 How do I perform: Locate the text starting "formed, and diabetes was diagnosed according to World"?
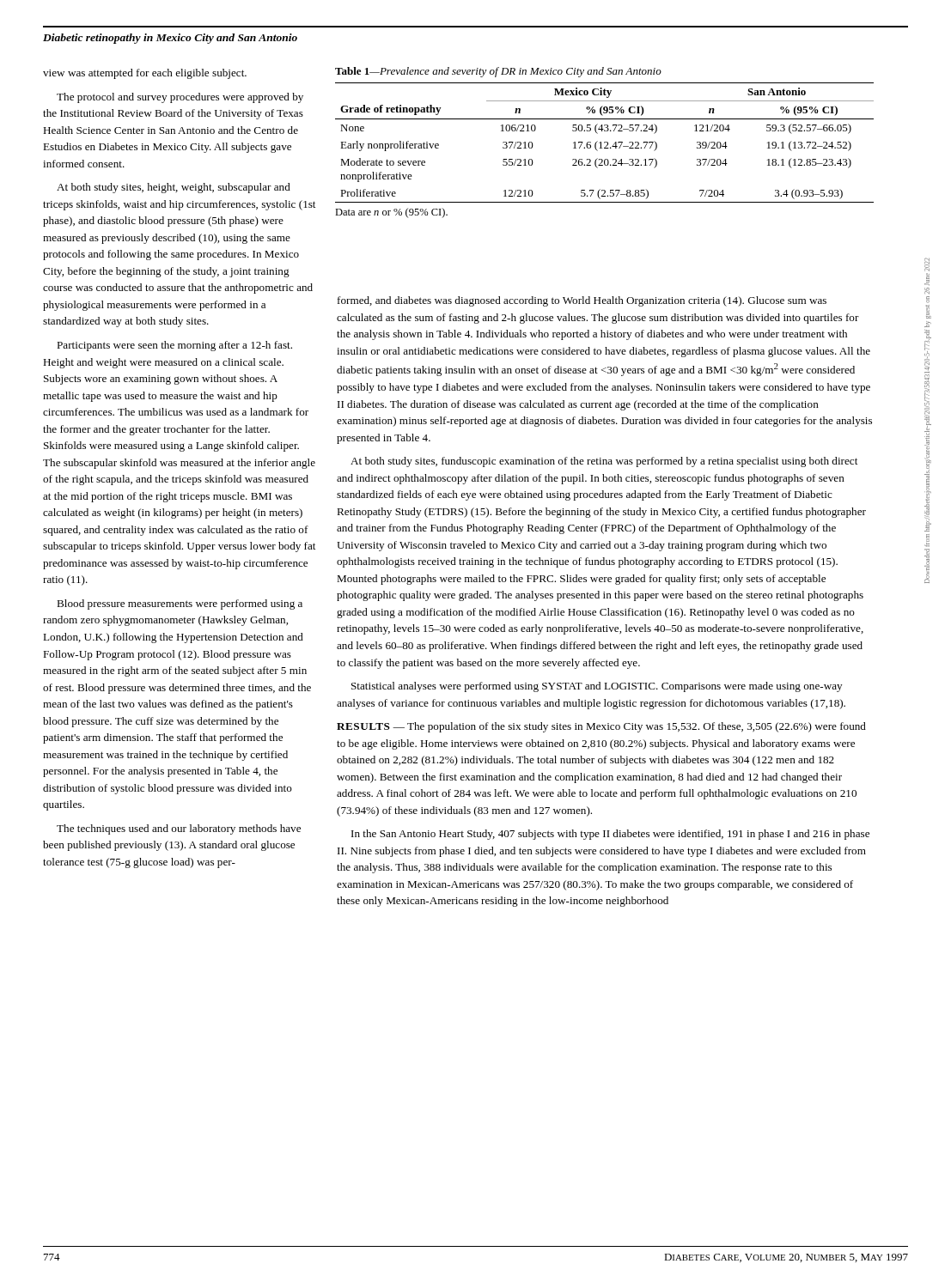605,601
